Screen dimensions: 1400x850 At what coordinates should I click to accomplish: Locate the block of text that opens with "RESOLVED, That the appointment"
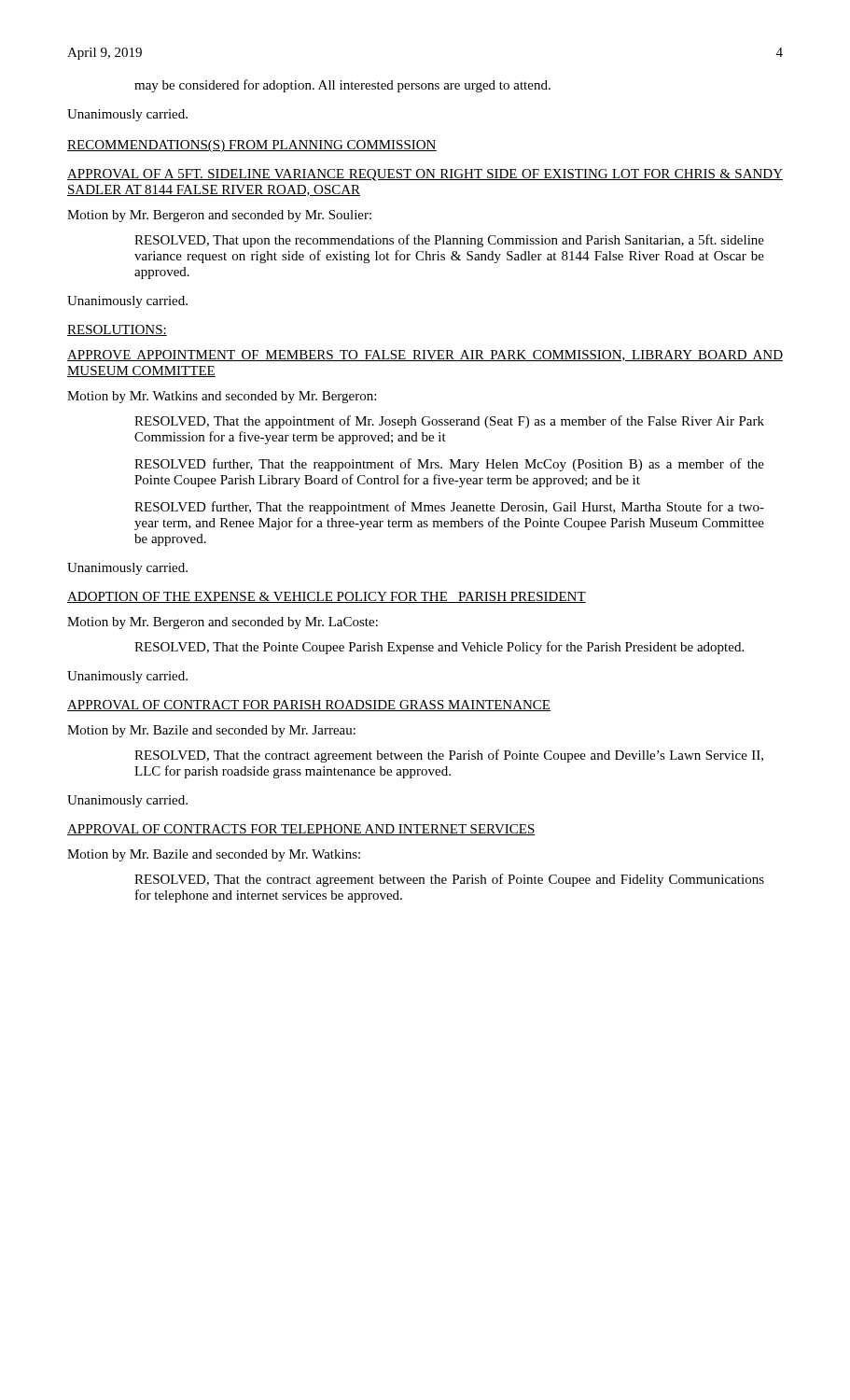pos(449,429)
